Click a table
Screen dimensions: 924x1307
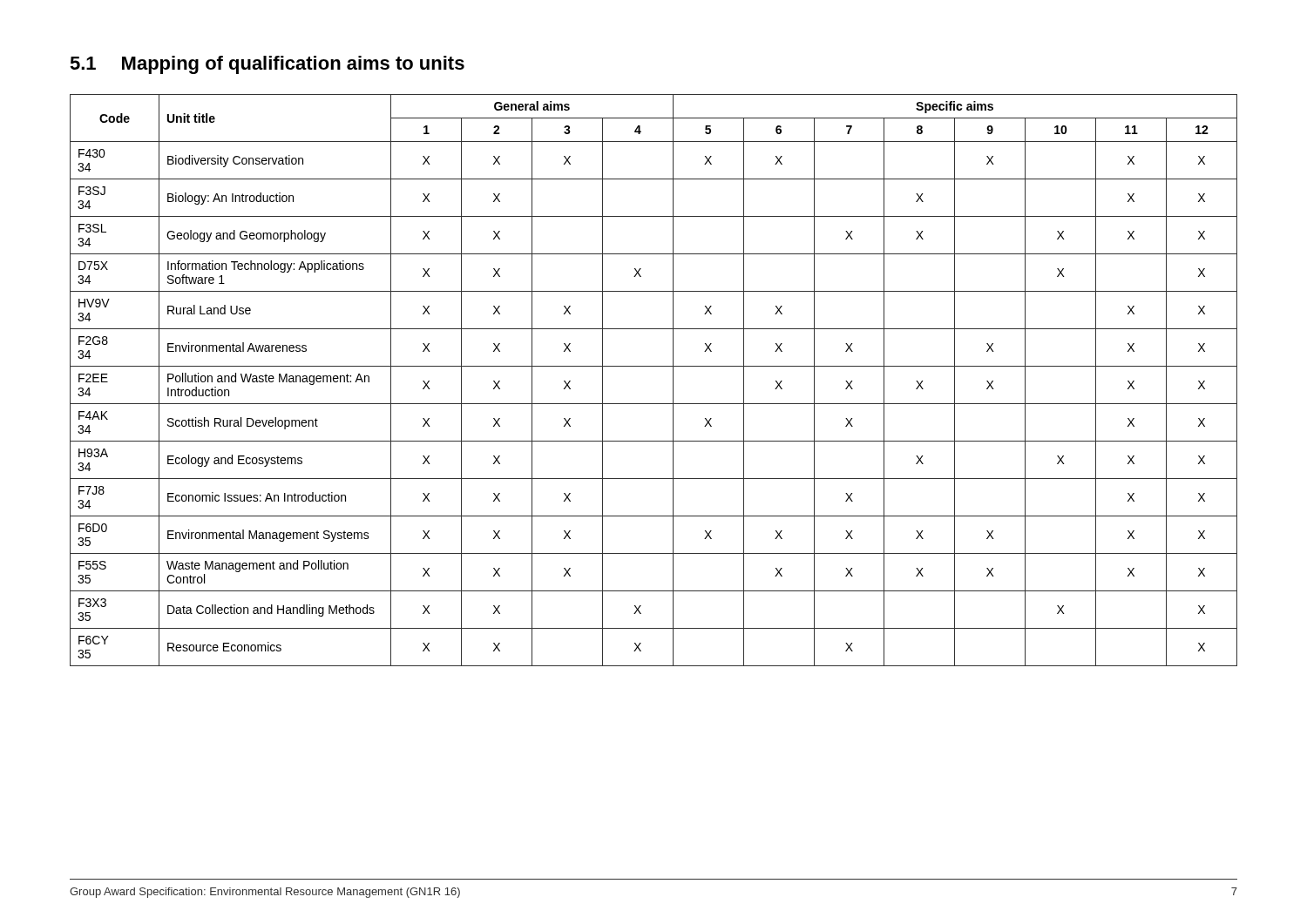(654, 380)
